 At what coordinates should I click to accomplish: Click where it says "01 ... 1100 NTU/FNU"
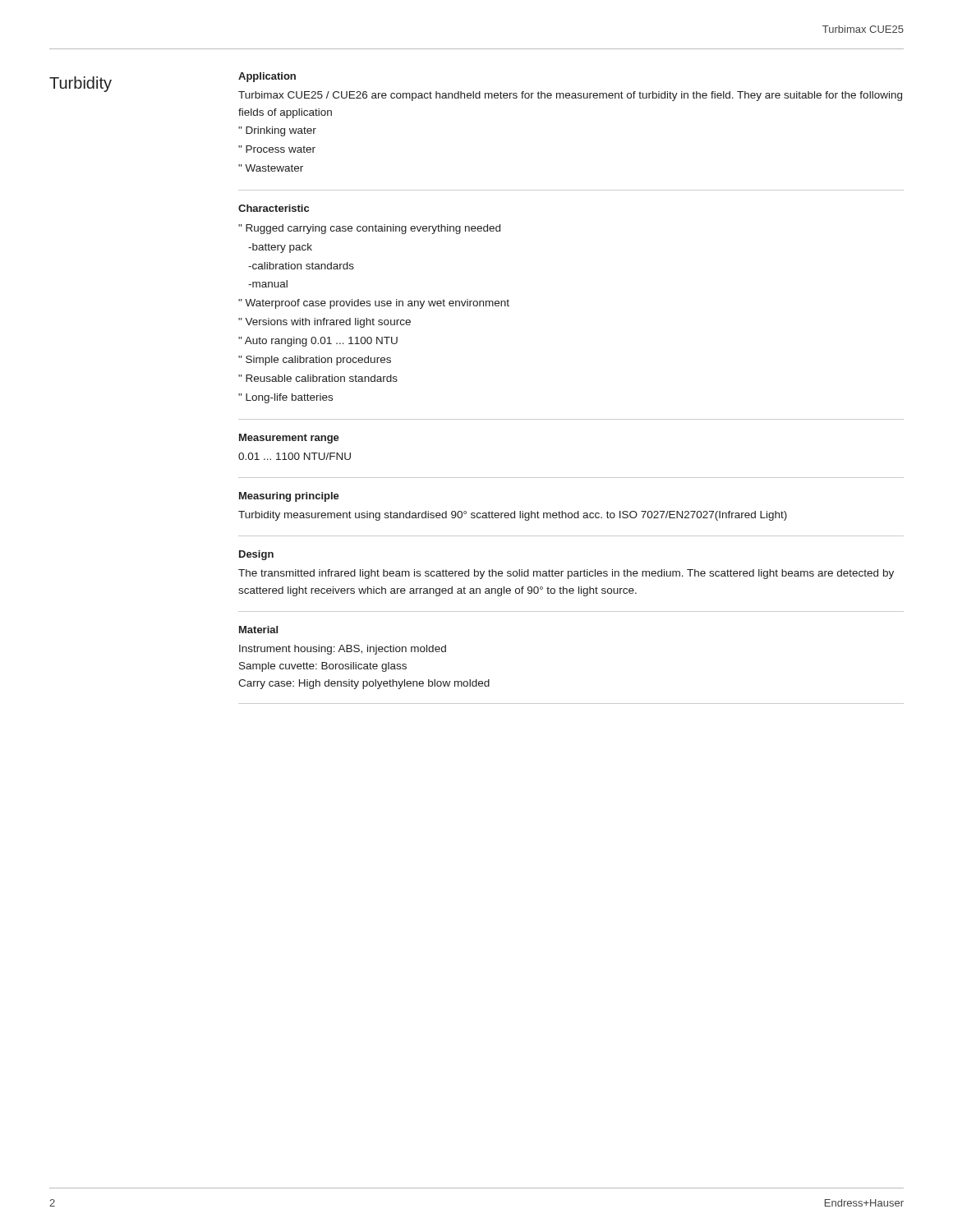295,456
